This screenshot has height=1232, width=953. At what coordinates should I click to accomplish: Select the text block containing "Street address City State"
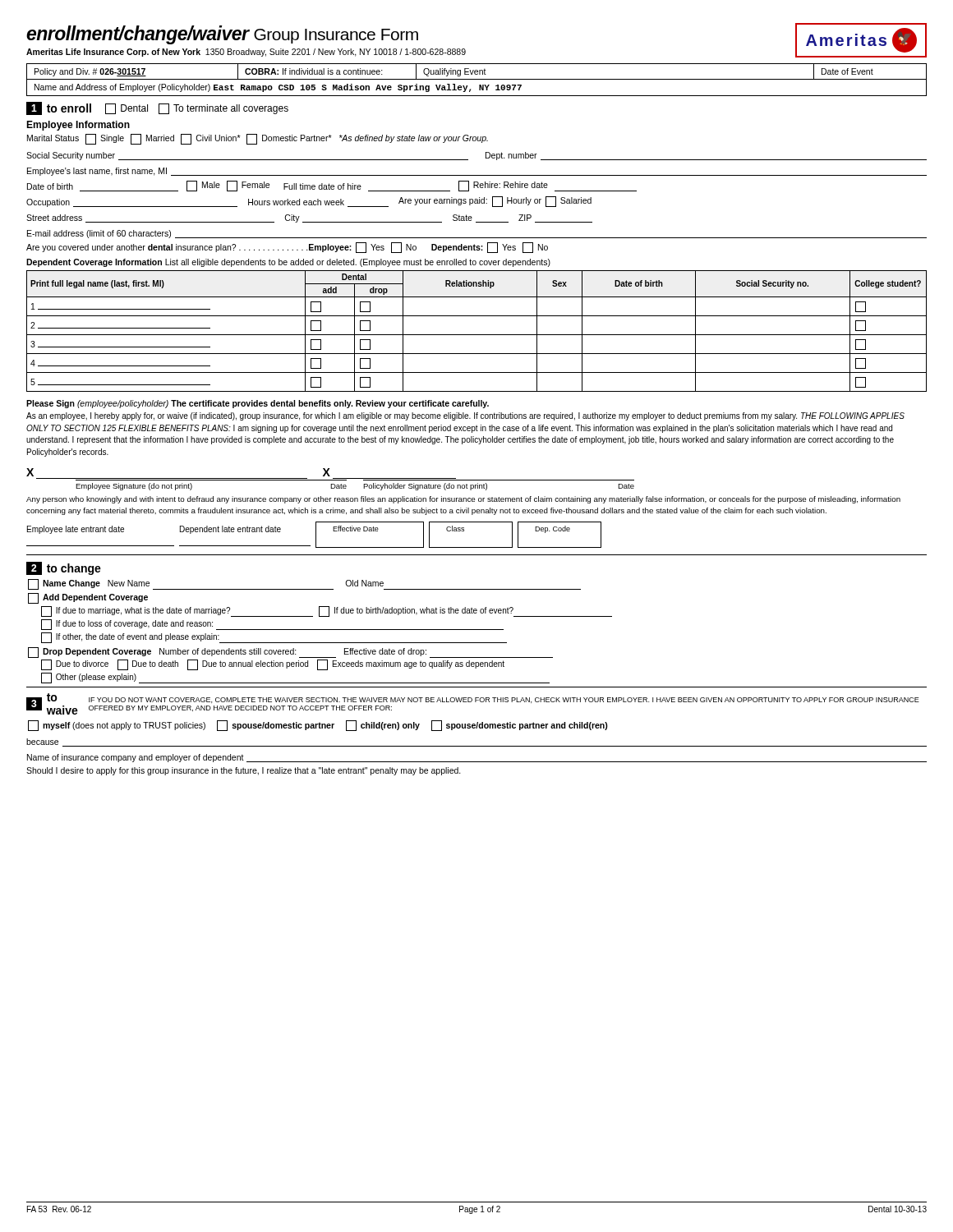pos(309,216)
